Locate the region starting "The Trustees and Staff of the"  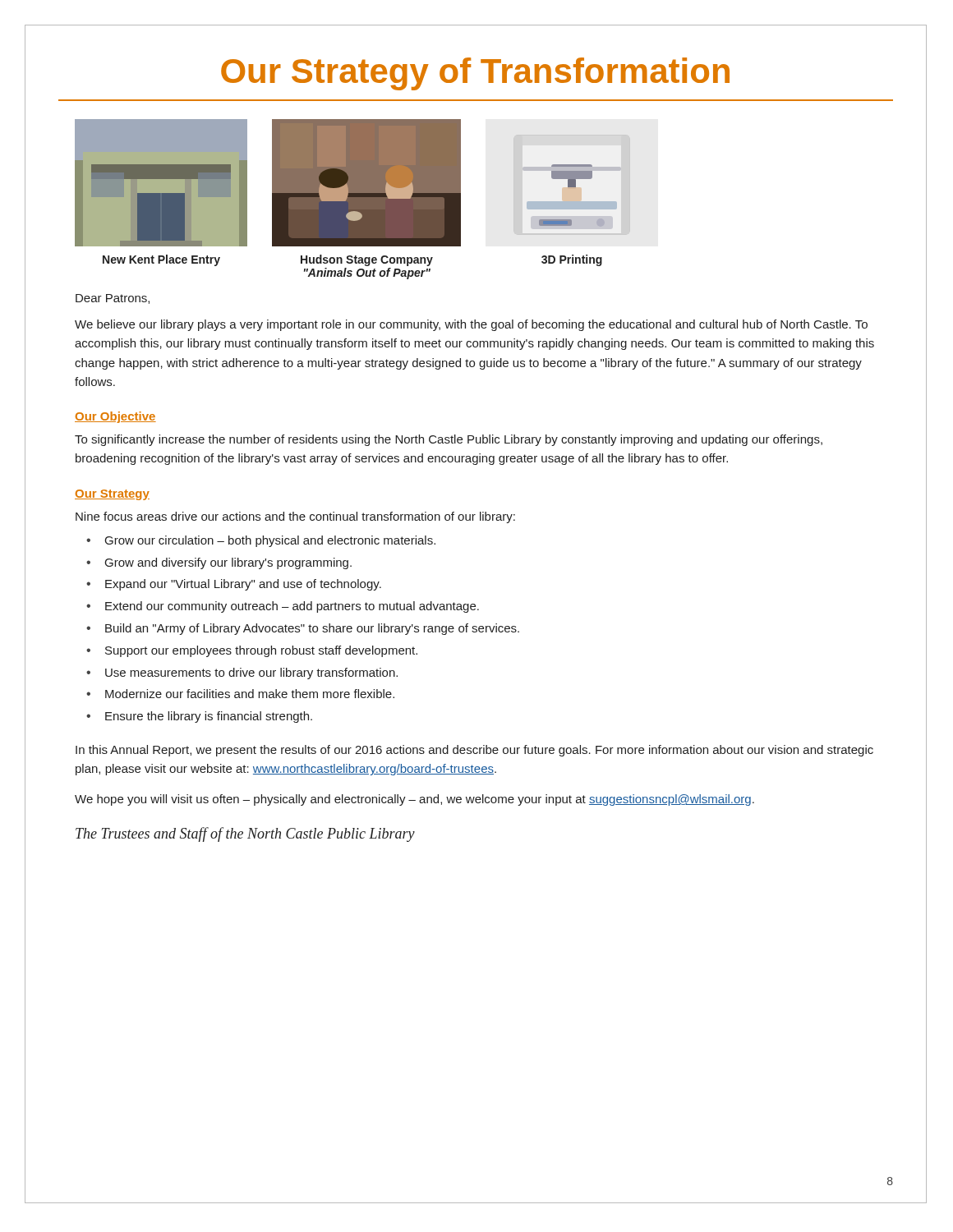point(245,833)
